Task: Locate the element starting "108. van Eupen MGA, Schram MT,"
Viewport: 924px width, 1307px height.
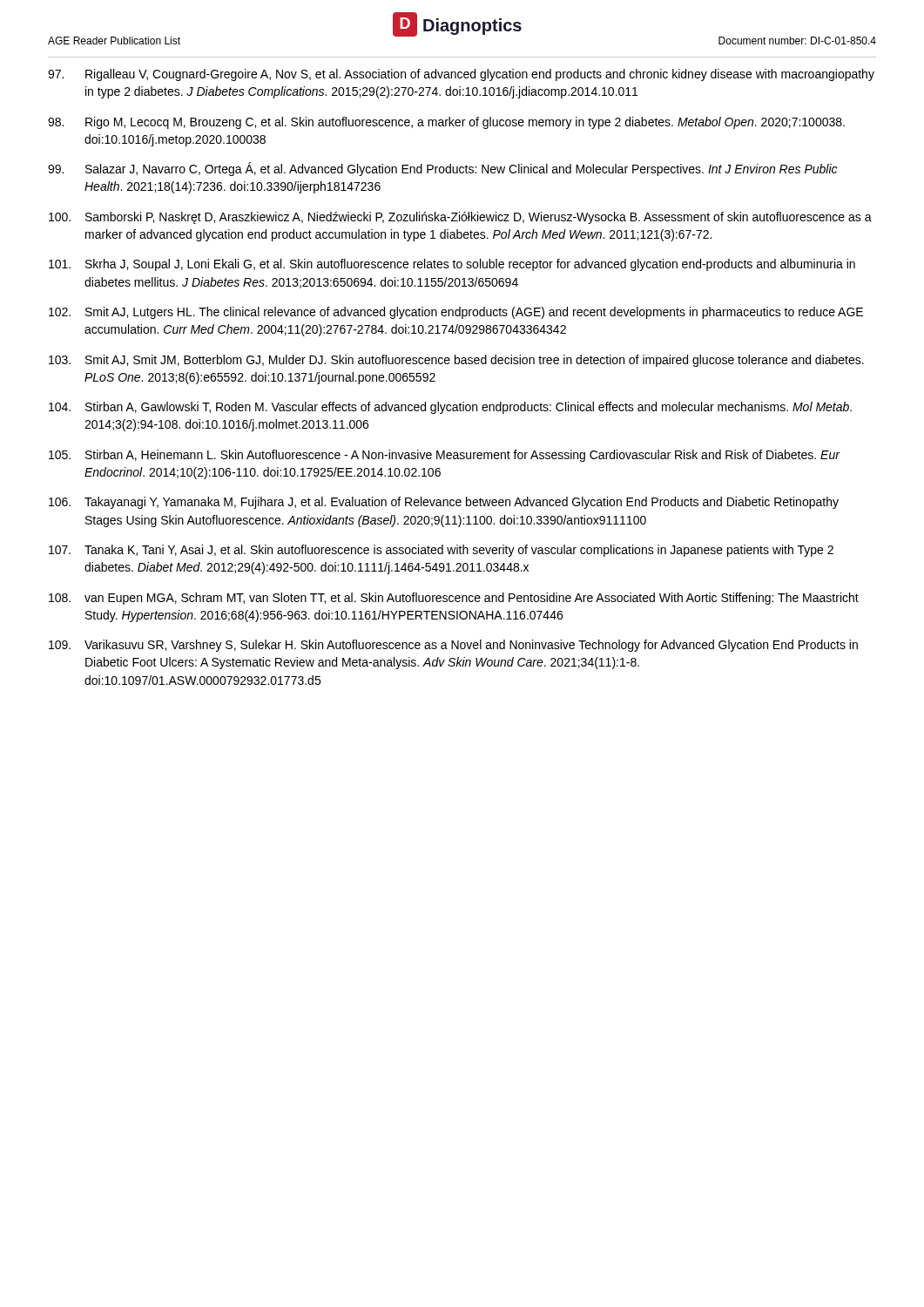Action: tap(462, 606)
